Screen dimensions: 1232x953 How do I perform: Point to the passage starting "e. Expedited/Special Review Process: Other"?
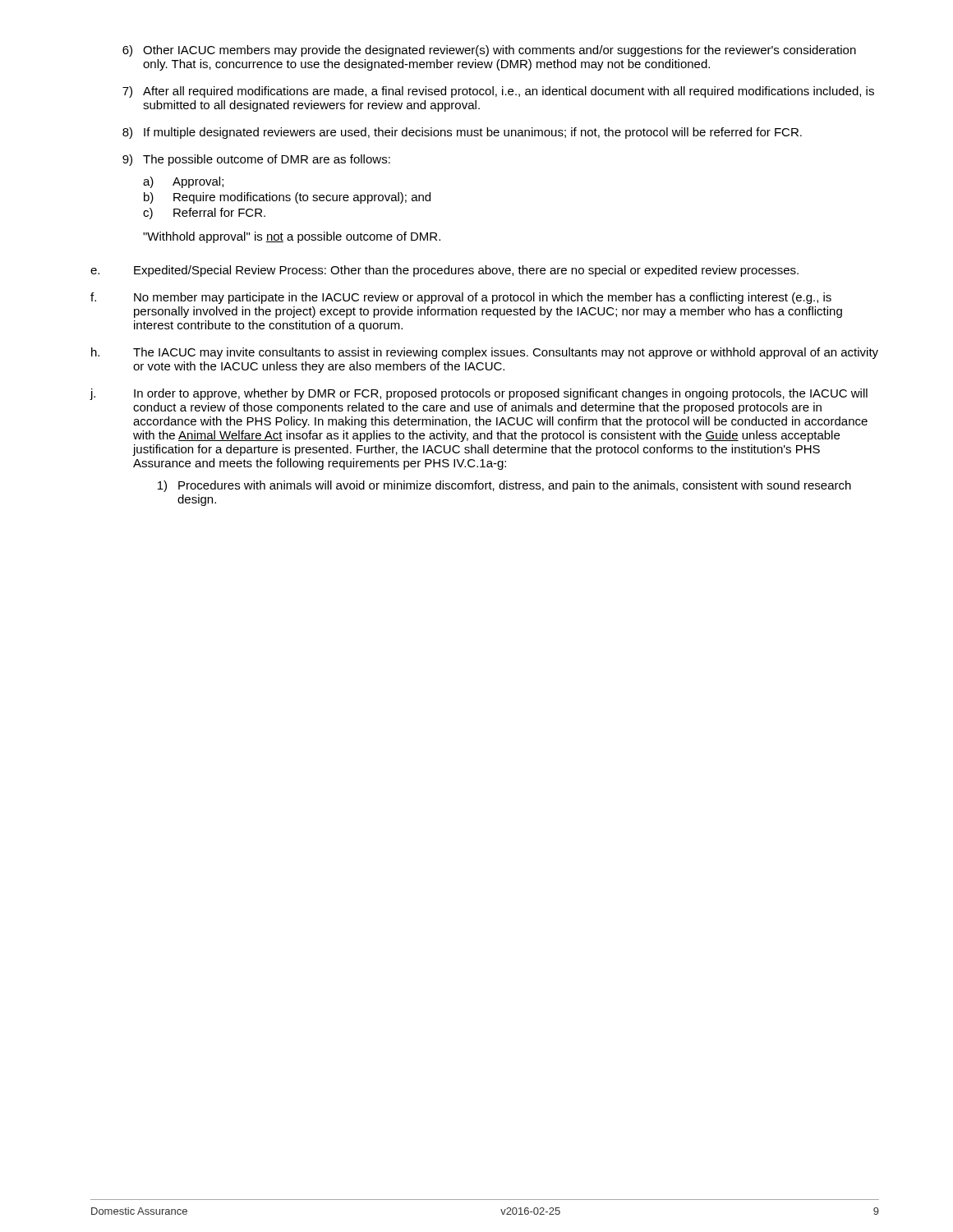click(485, 270)
